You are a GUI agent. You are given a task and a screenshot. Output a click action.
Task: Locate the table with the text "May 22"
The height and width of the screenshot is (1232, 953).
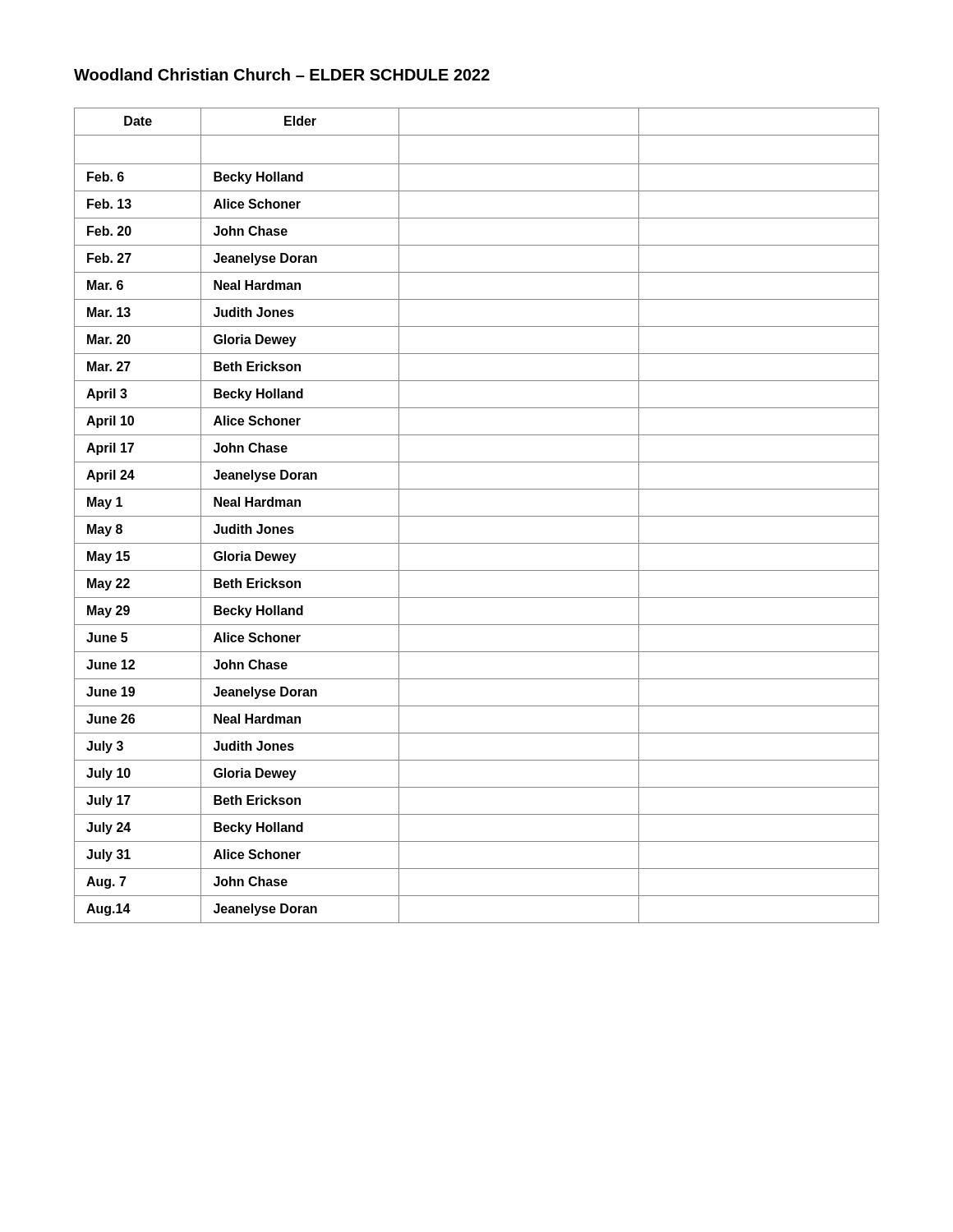click(x=476, y=515)
